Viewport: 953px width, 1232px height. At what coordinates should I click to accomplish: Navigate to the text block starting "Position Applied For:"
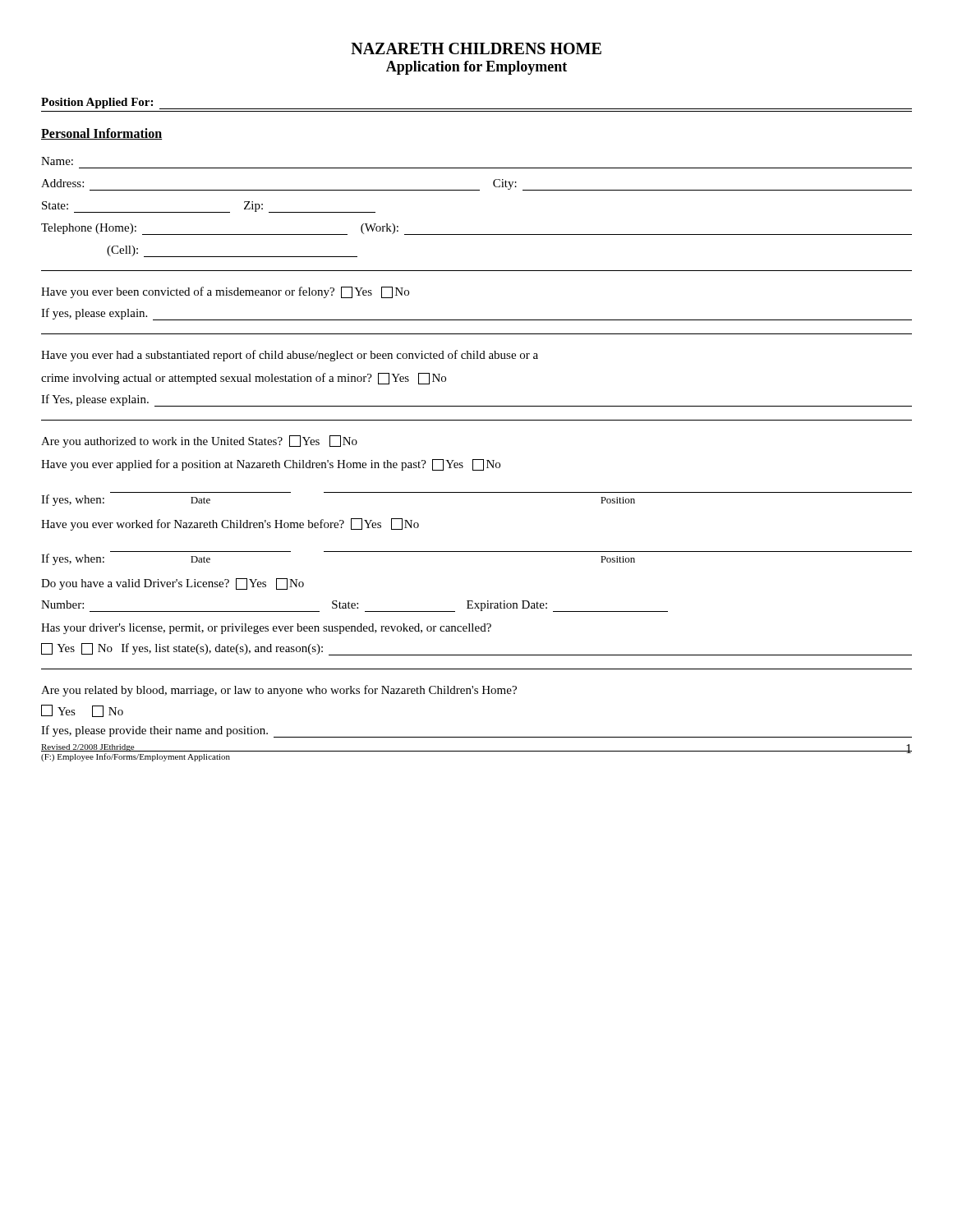(476, 102)
